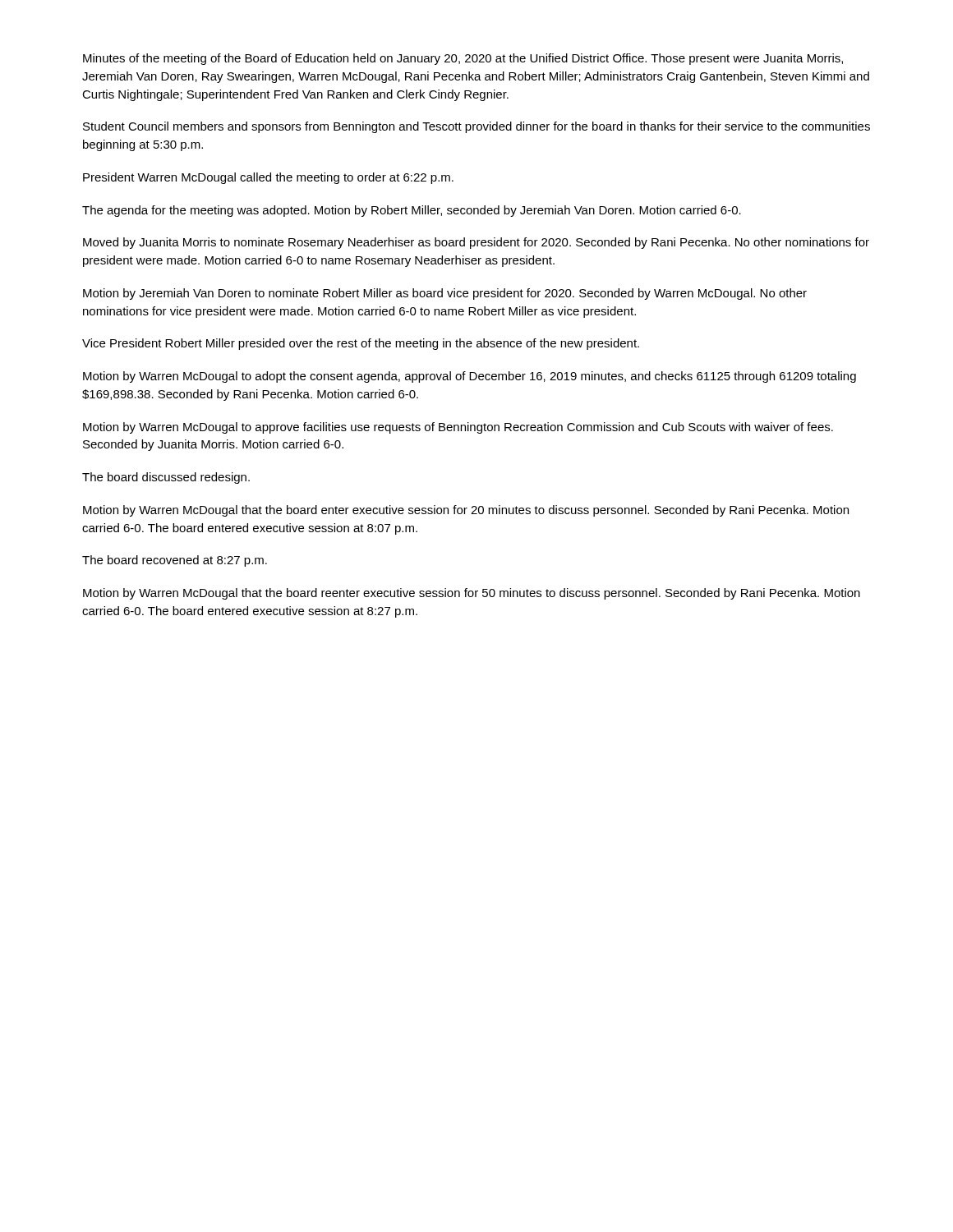Click the passage that begins "The board discussed"
Screen dimensions: 1232x953
[x=166, y=477]
